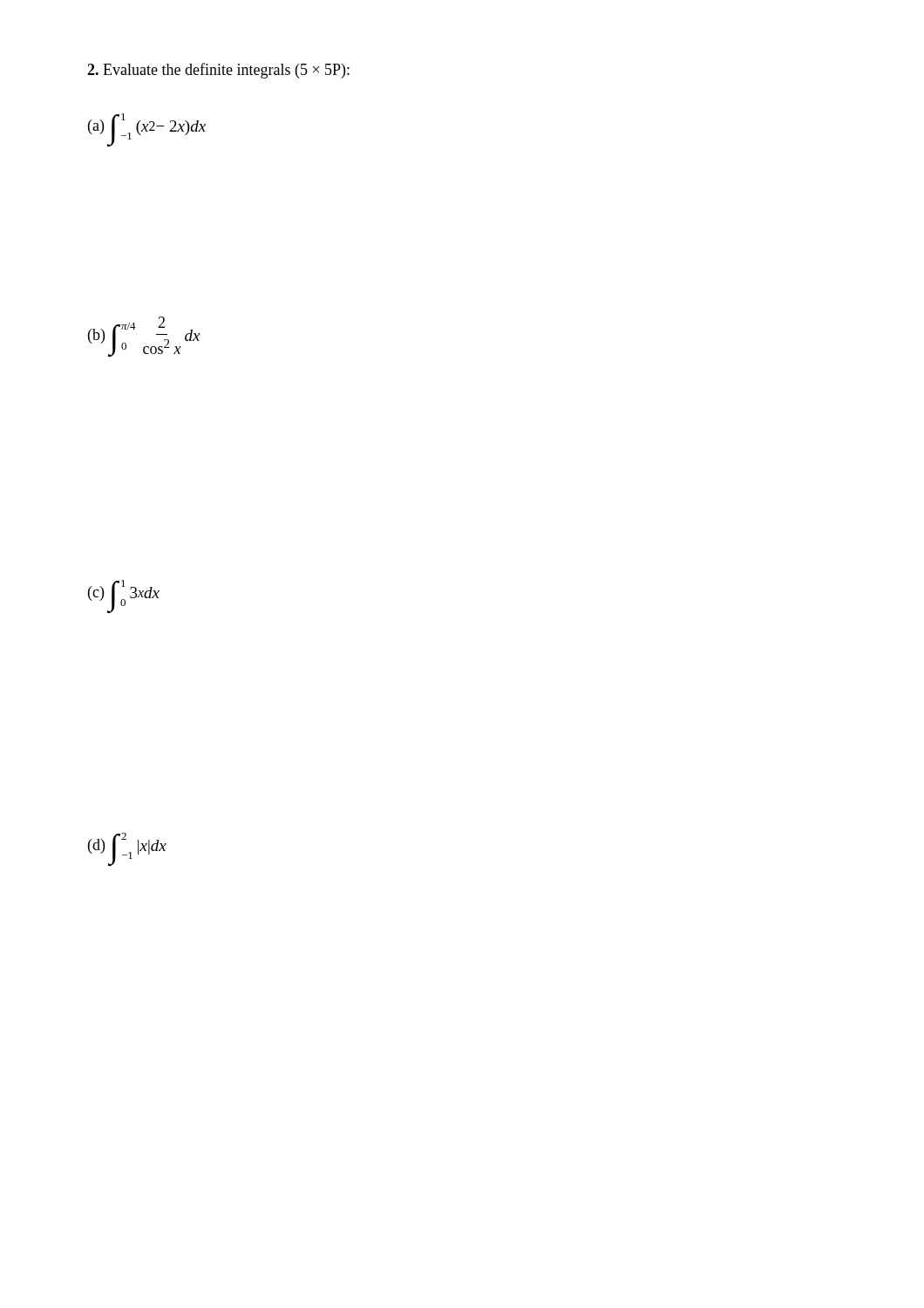This screenshot has width=924, height=1308.
Task: Find the block starting "(a) ∫ 1 −1 (x2 − 2x) dx"
Action: (146, 127)
